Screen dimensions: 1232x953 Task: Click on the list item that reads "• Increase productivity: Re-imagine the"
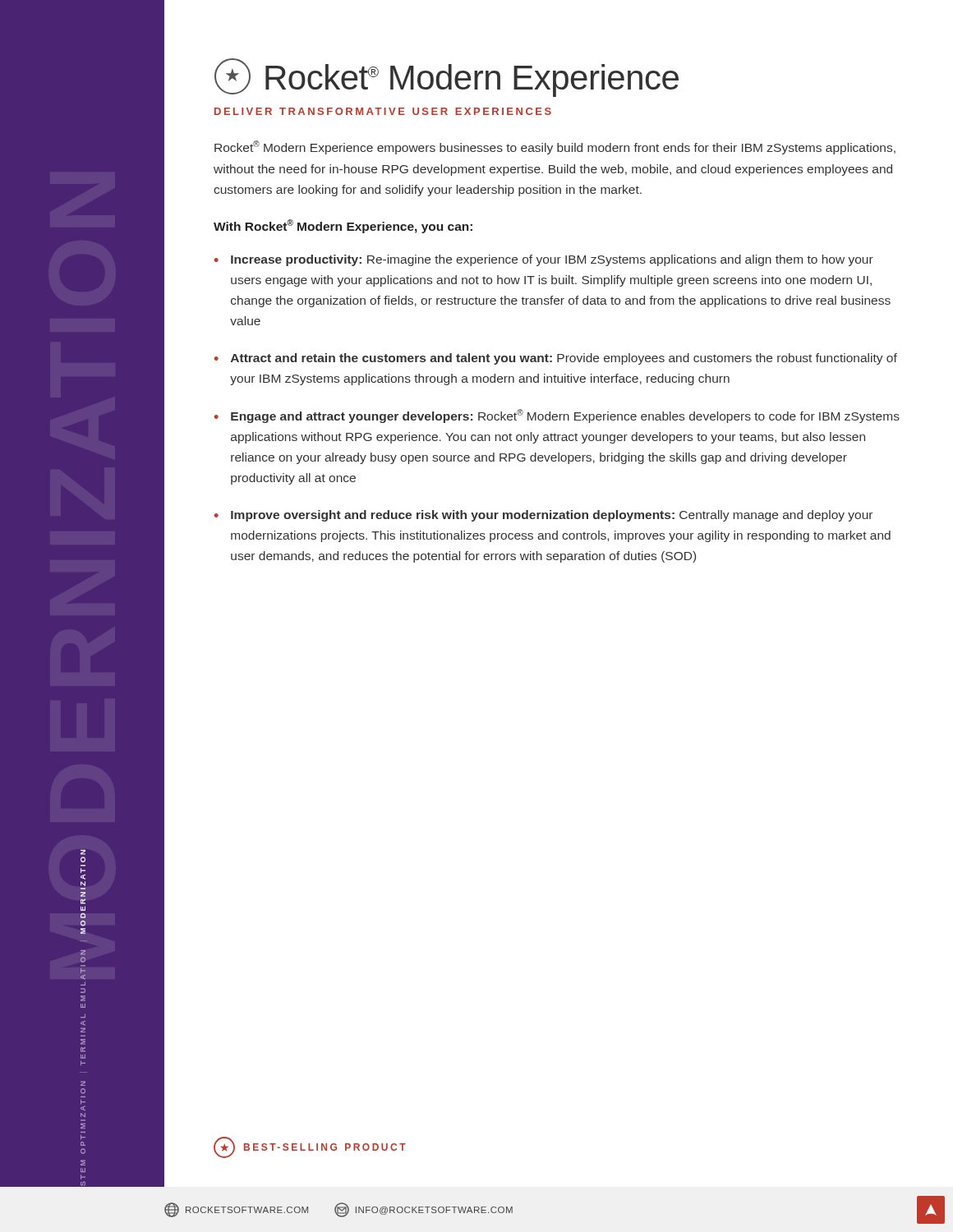pos(559,290)
